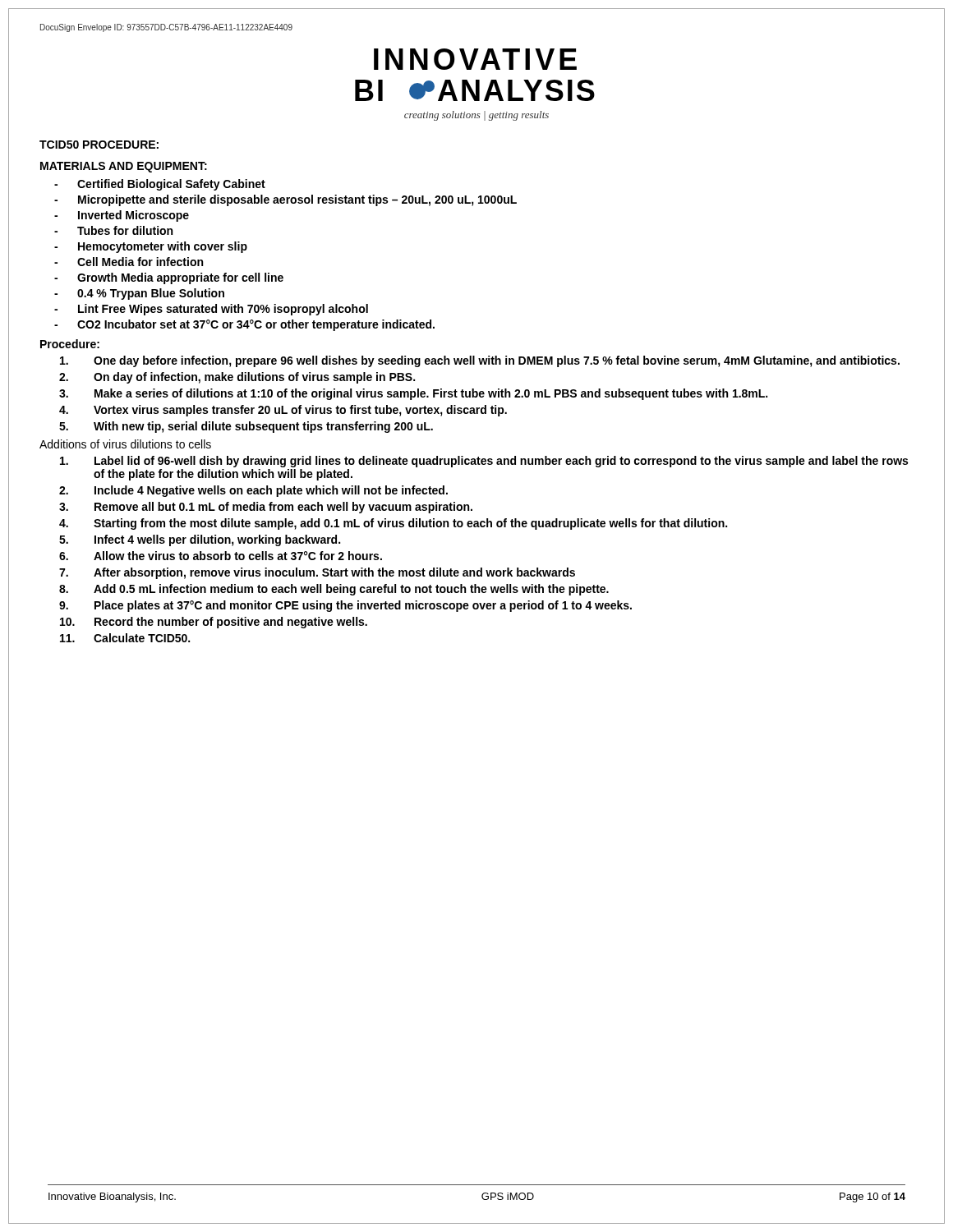Viewport: 953px width, 1232px height.
Task: Point to the passage starting "- Hemocytometer with cover slip"
Action: (x=151, y=247)
